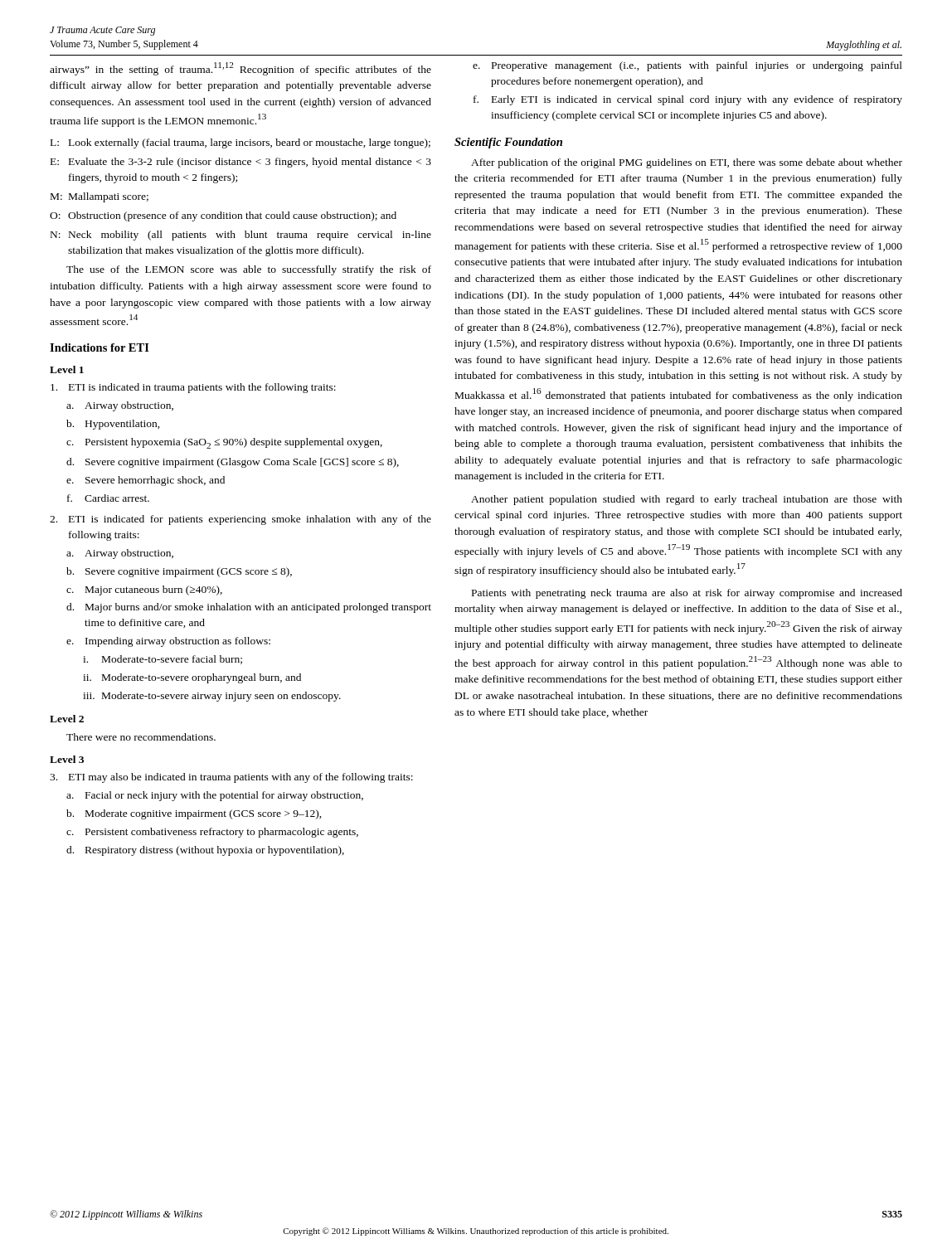
Task: Click on the section header that says "Level 1"
Action: pyautogui.click(x=67, y=370)
